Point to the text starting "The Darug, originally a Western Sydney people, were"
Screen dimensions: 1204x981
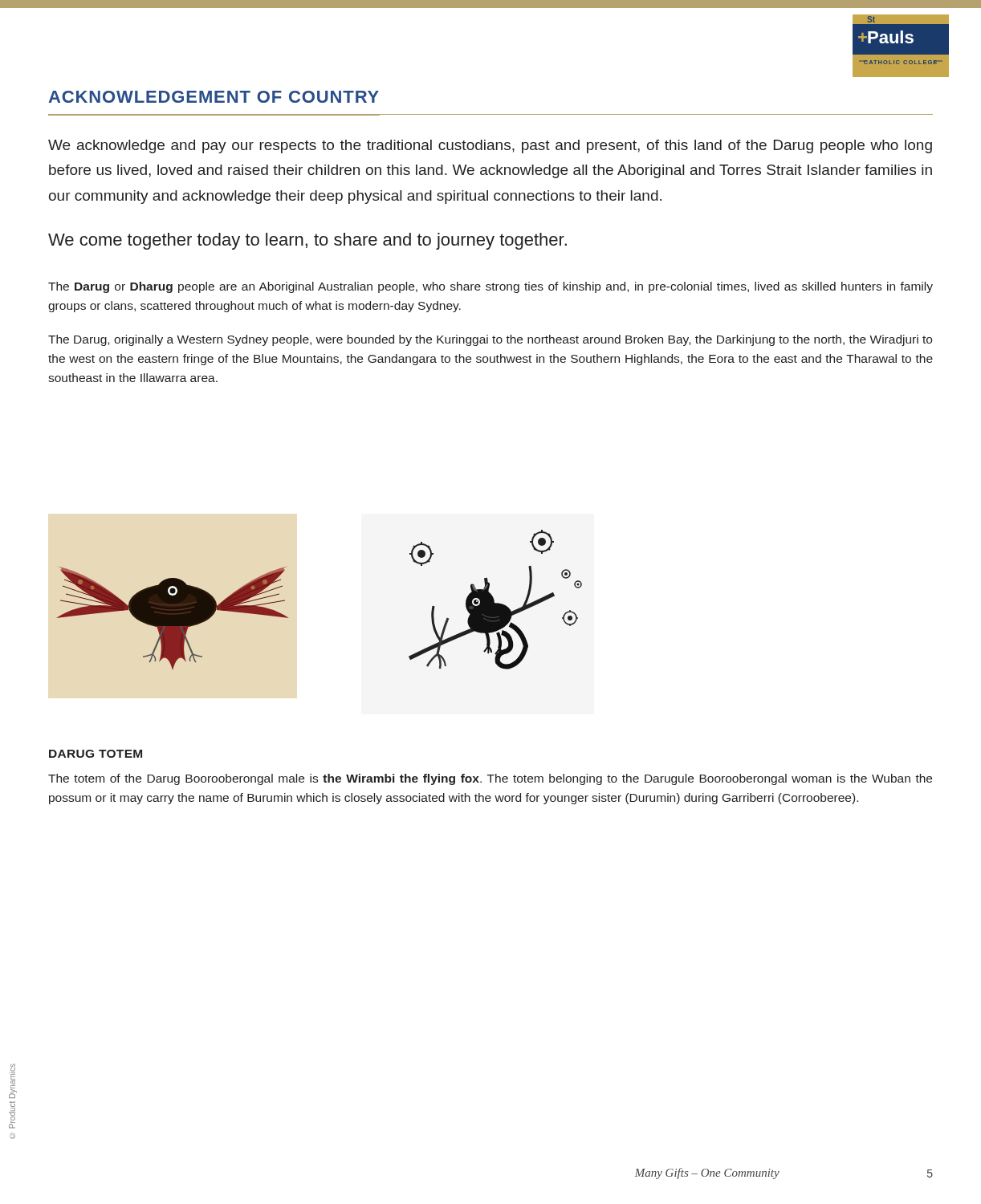pos(490,359)
